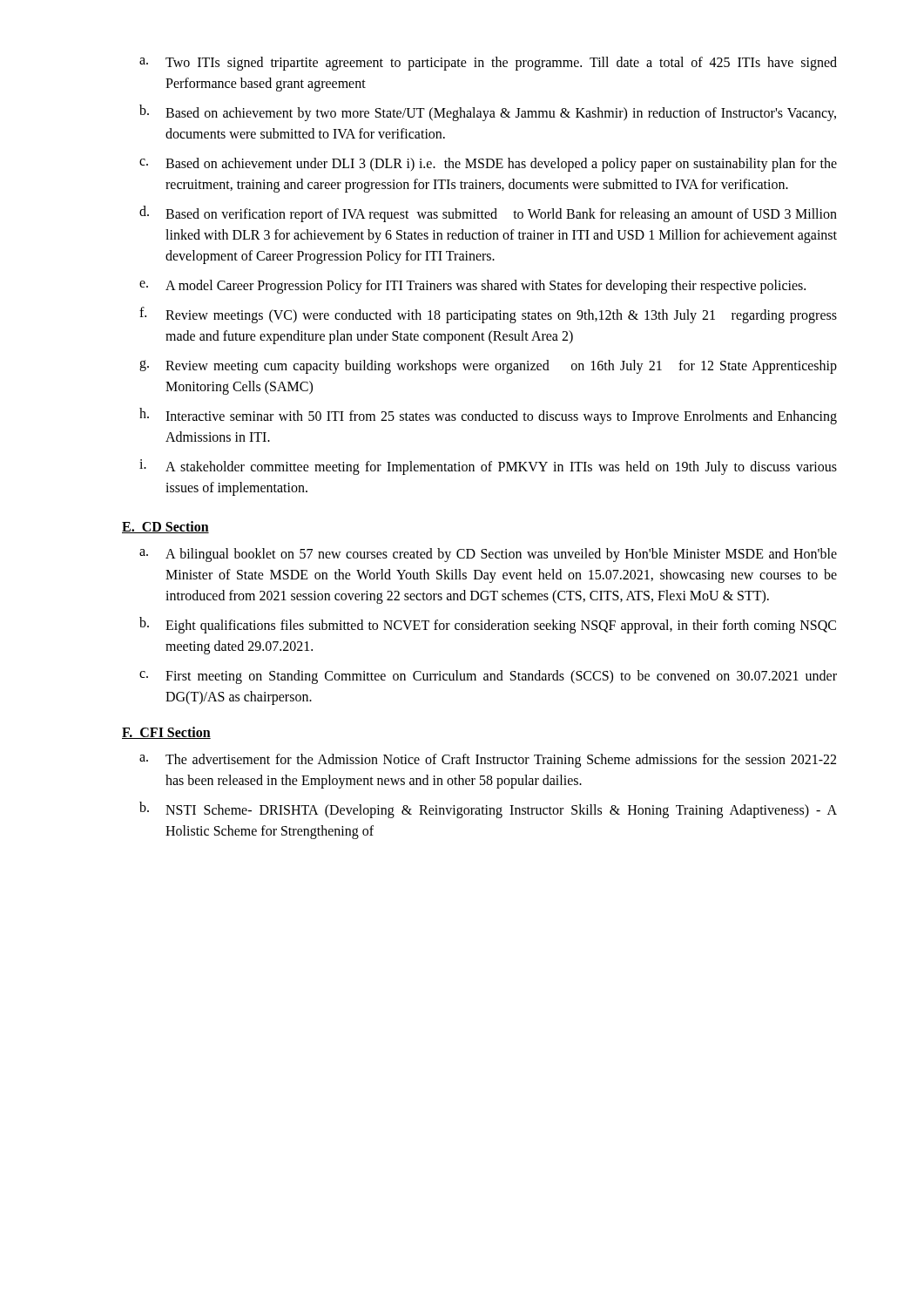The height and width of the screenshot is (1307, 924).
Task: Find the list item that says "a. The advertisement for"
Action: point(488,770)
